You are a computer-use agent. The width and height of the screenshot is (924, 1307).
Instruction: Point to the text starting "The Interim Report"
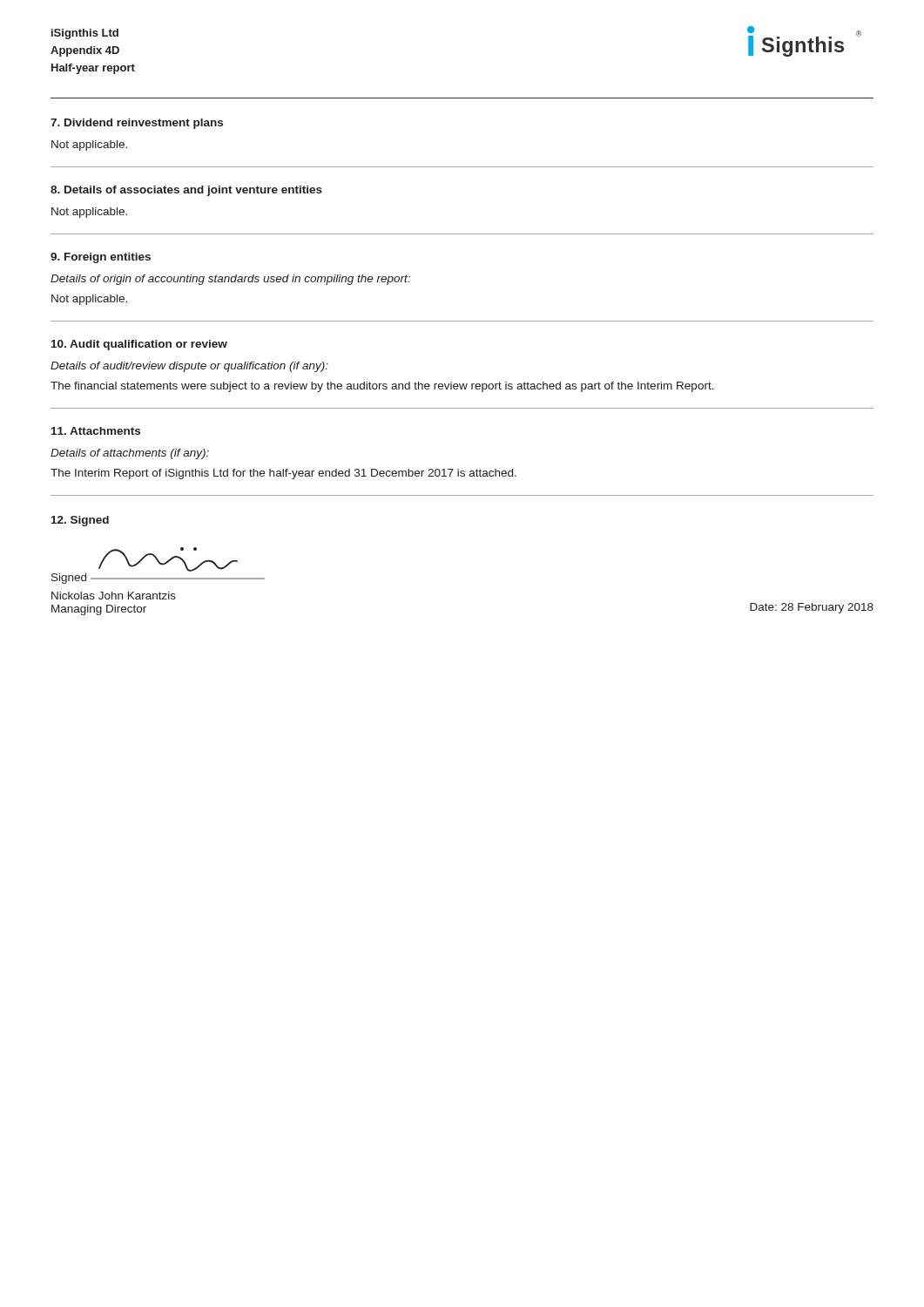[284, 473]
